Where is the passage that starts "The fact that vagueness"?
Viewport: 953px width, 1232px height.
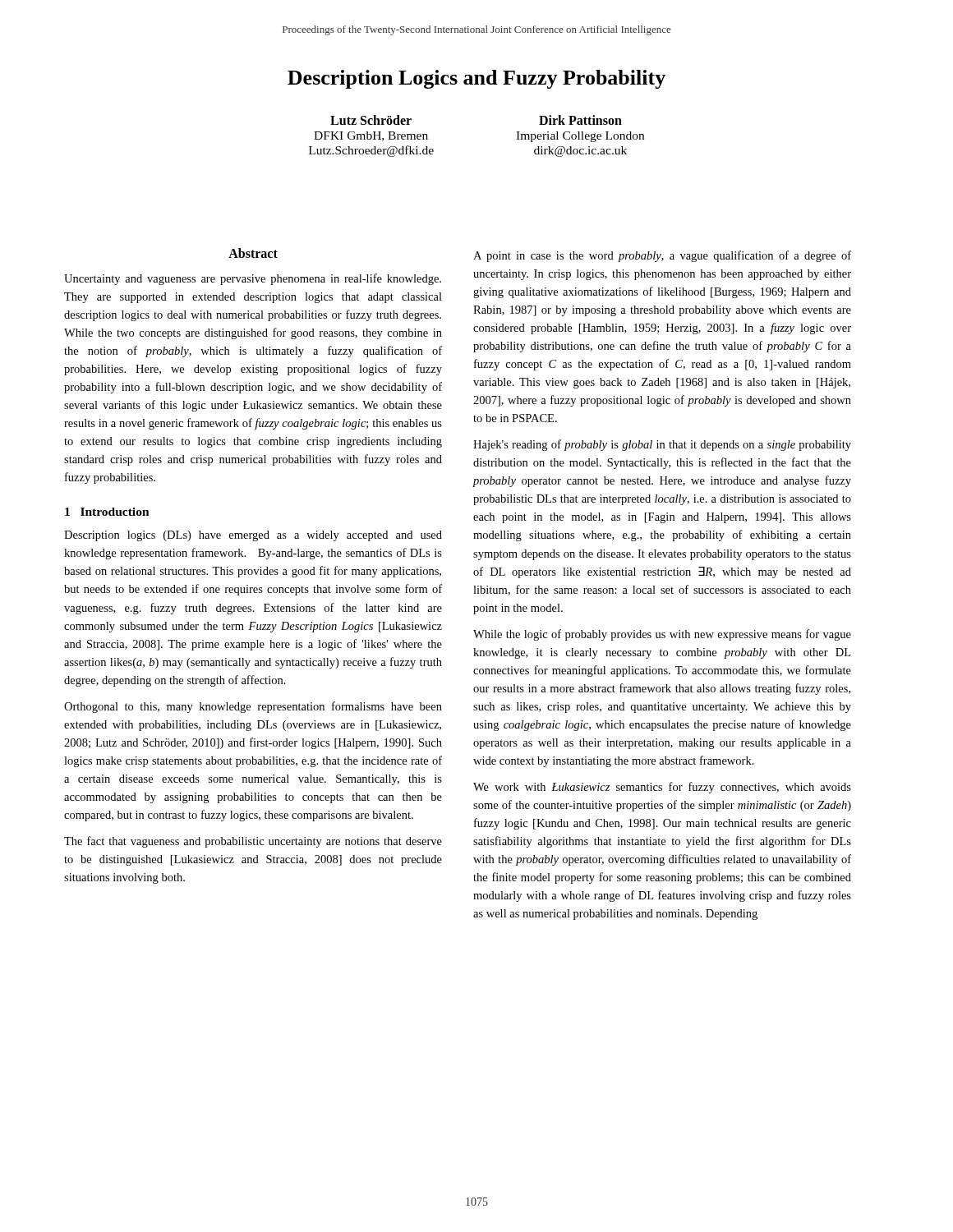[x=253, y=859]
